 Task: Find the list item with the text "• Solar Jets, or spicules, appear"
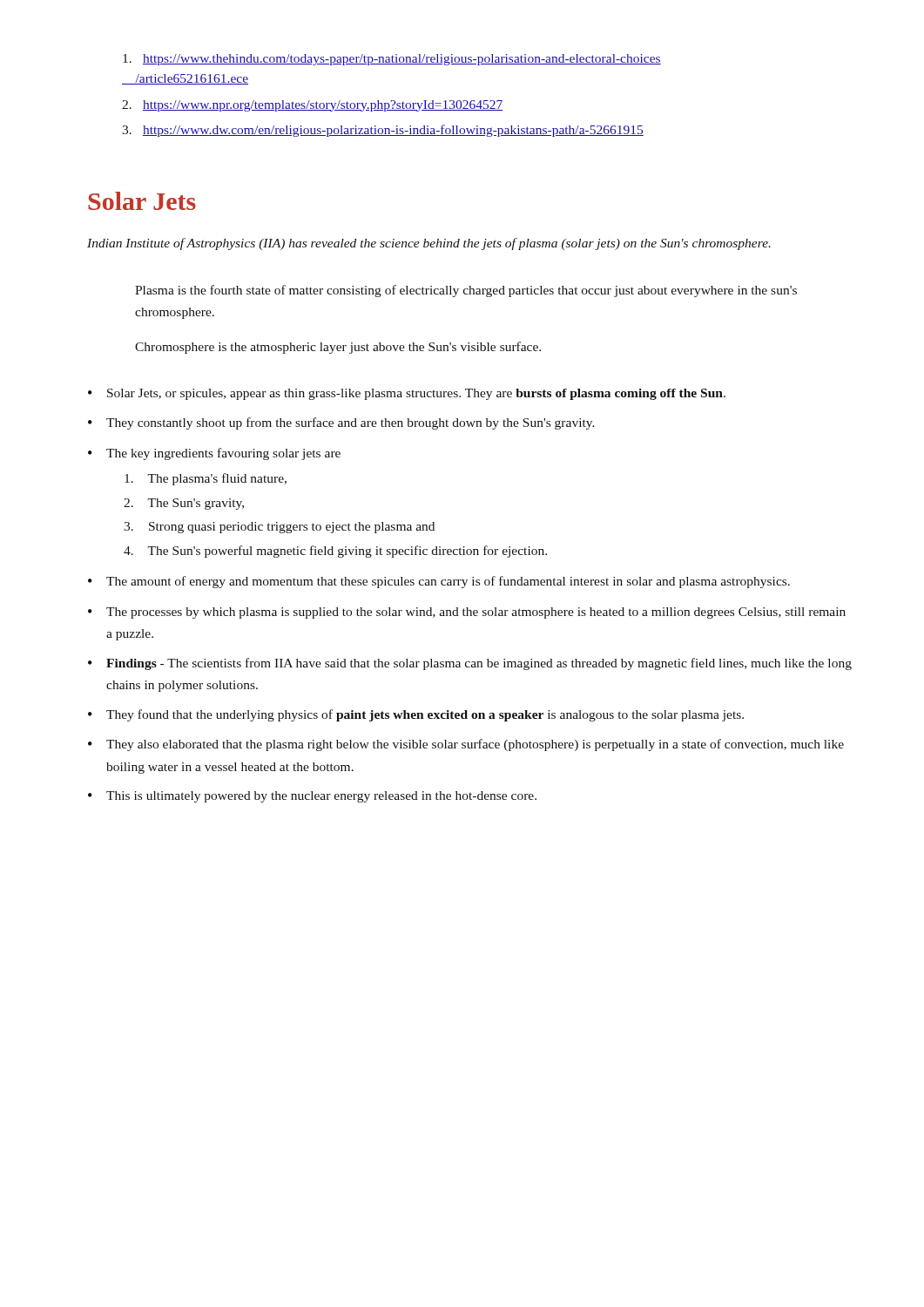pos(471,393)
